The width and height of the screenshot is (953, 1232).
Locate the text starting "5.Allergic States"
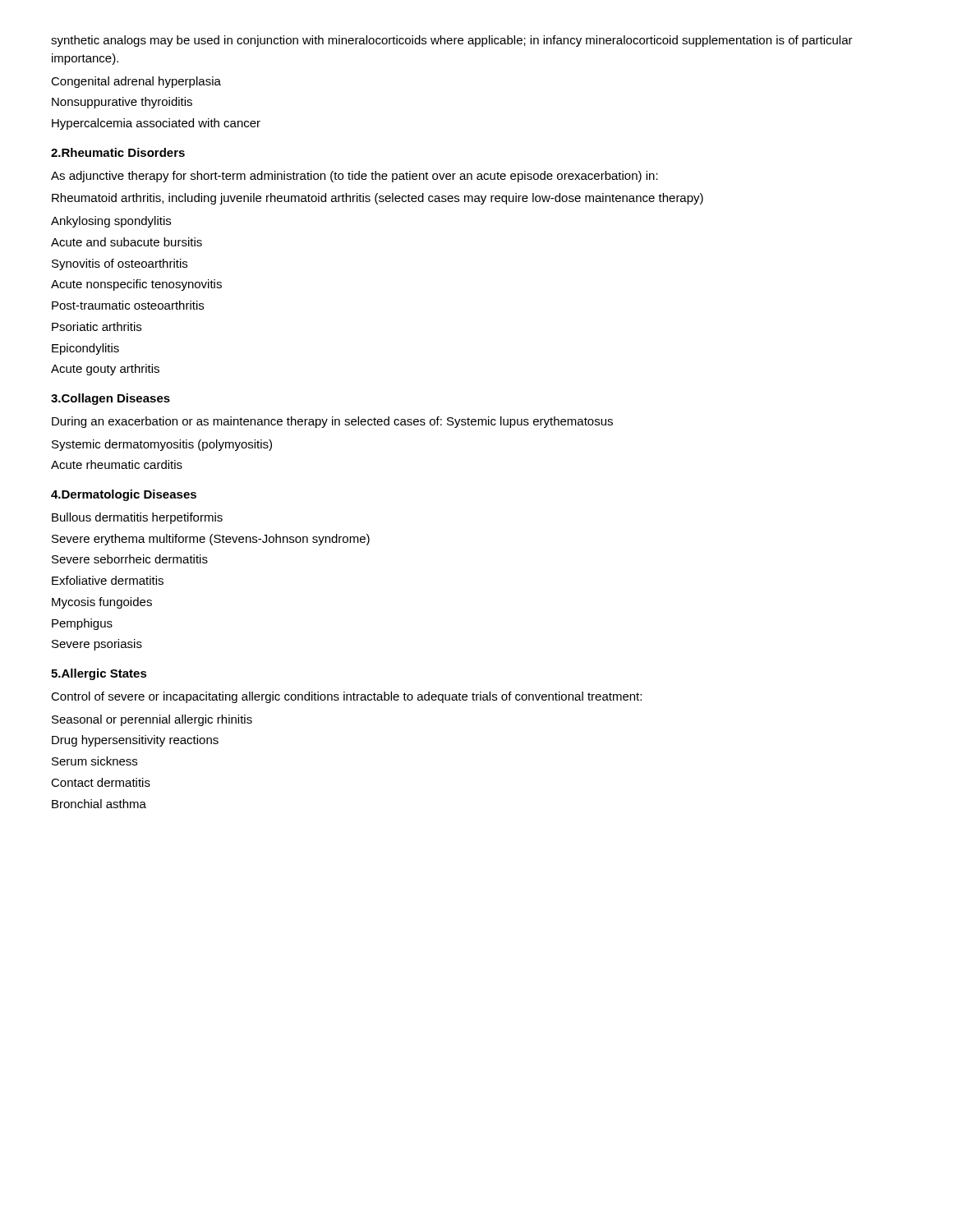click(99, 673)
